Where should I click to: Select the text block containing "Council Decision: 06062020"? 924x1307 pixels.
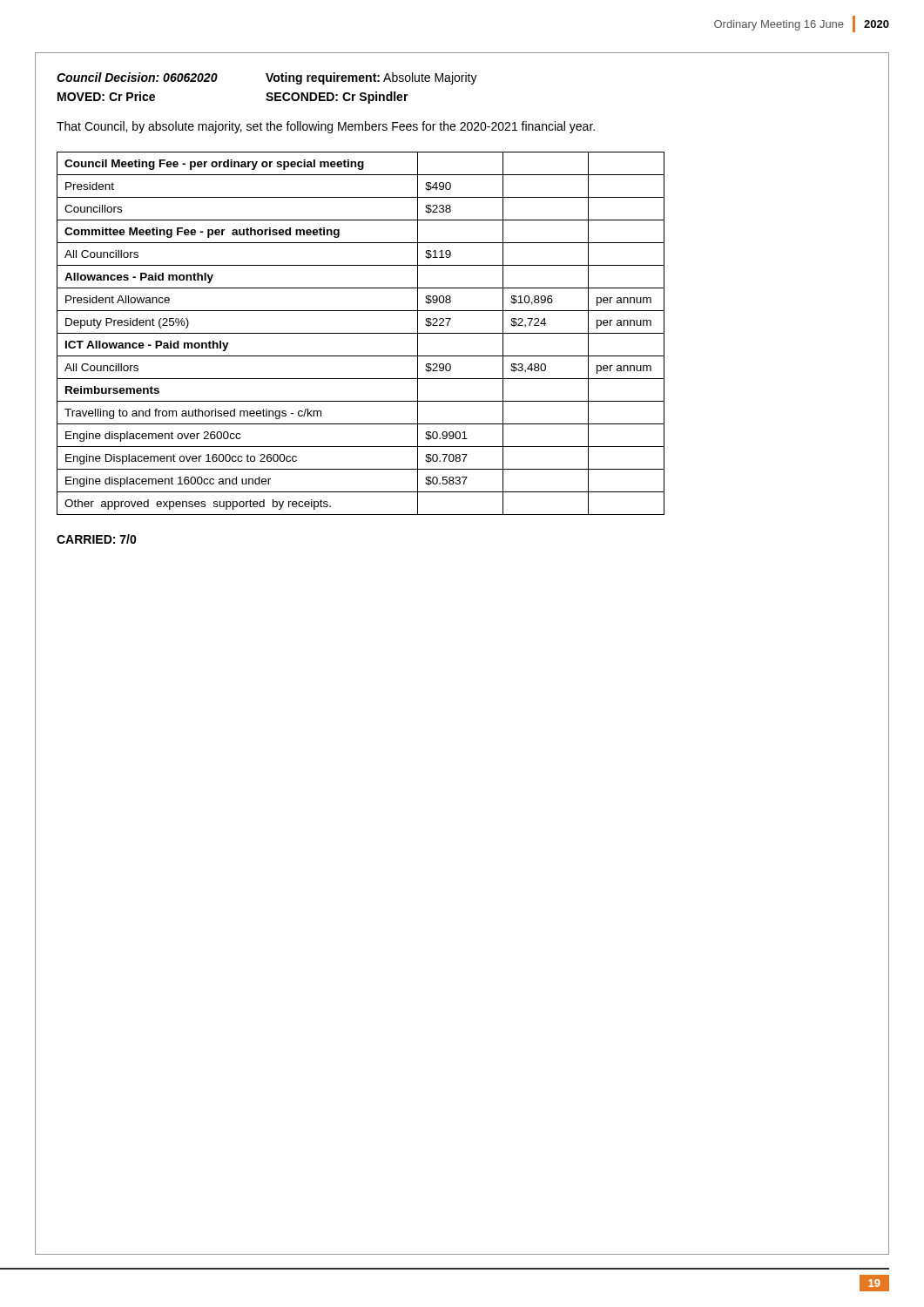click(x=462, y=78)
